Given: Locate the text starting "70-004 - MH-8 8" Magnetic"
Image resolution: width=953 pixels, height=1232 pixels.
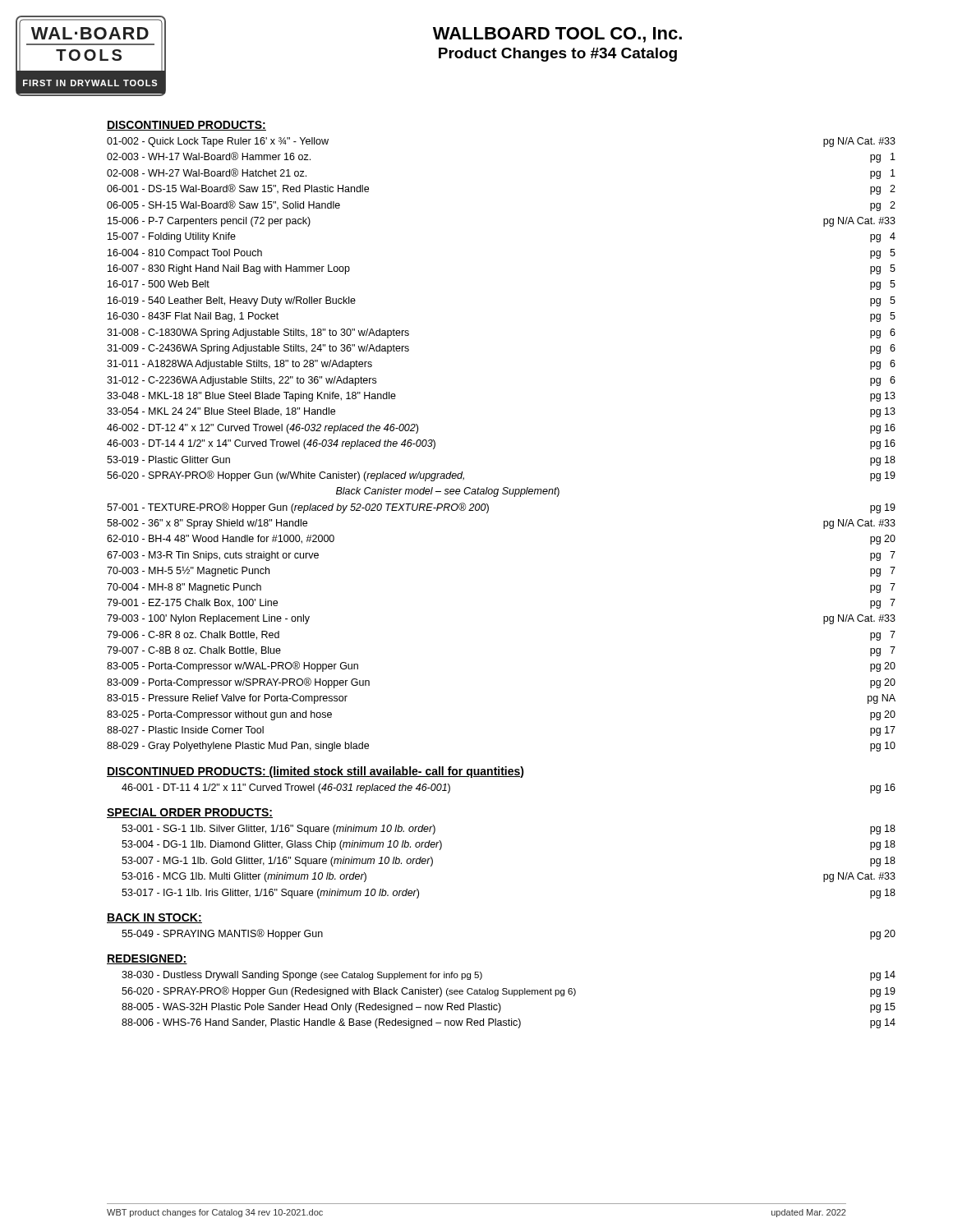Looking at the screenshot, I should coord(180,588).
